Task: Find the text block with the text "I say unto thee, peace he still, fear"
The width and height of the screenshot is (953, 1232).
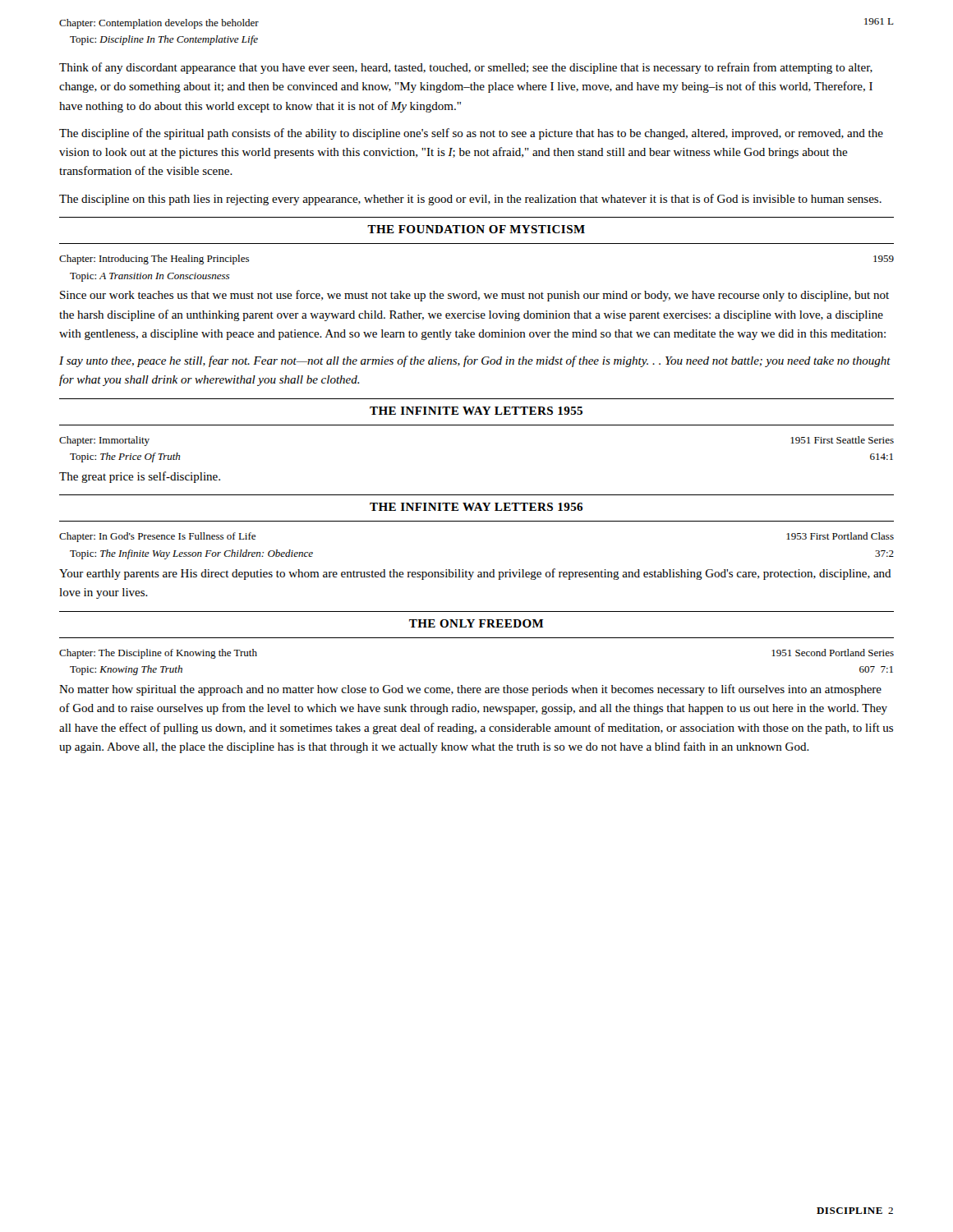Action: (x=475, y=370)
